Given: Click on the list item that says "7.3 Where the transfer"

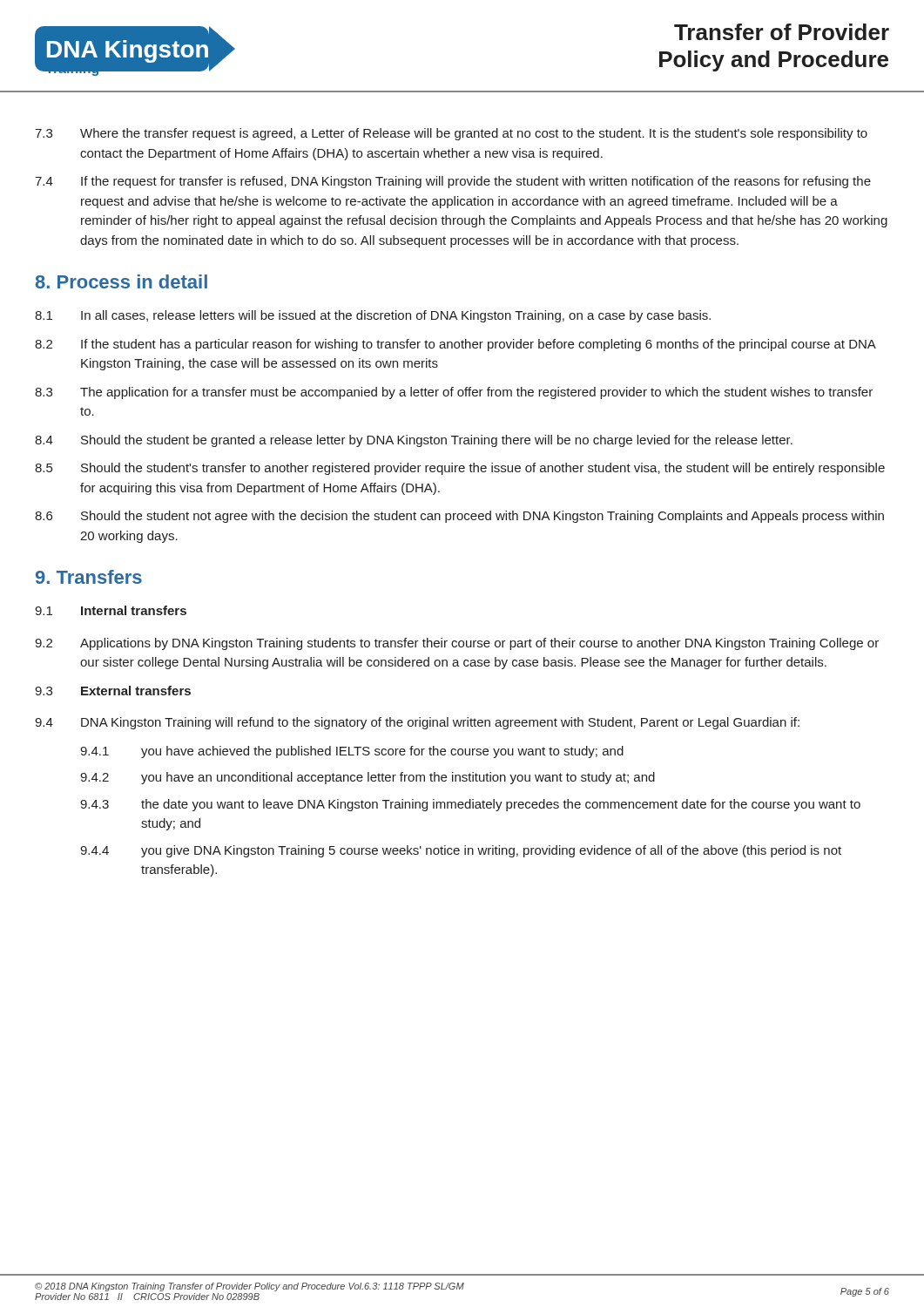Looking at the screenshot, I should pyautogui.click(x=462, y=143).
